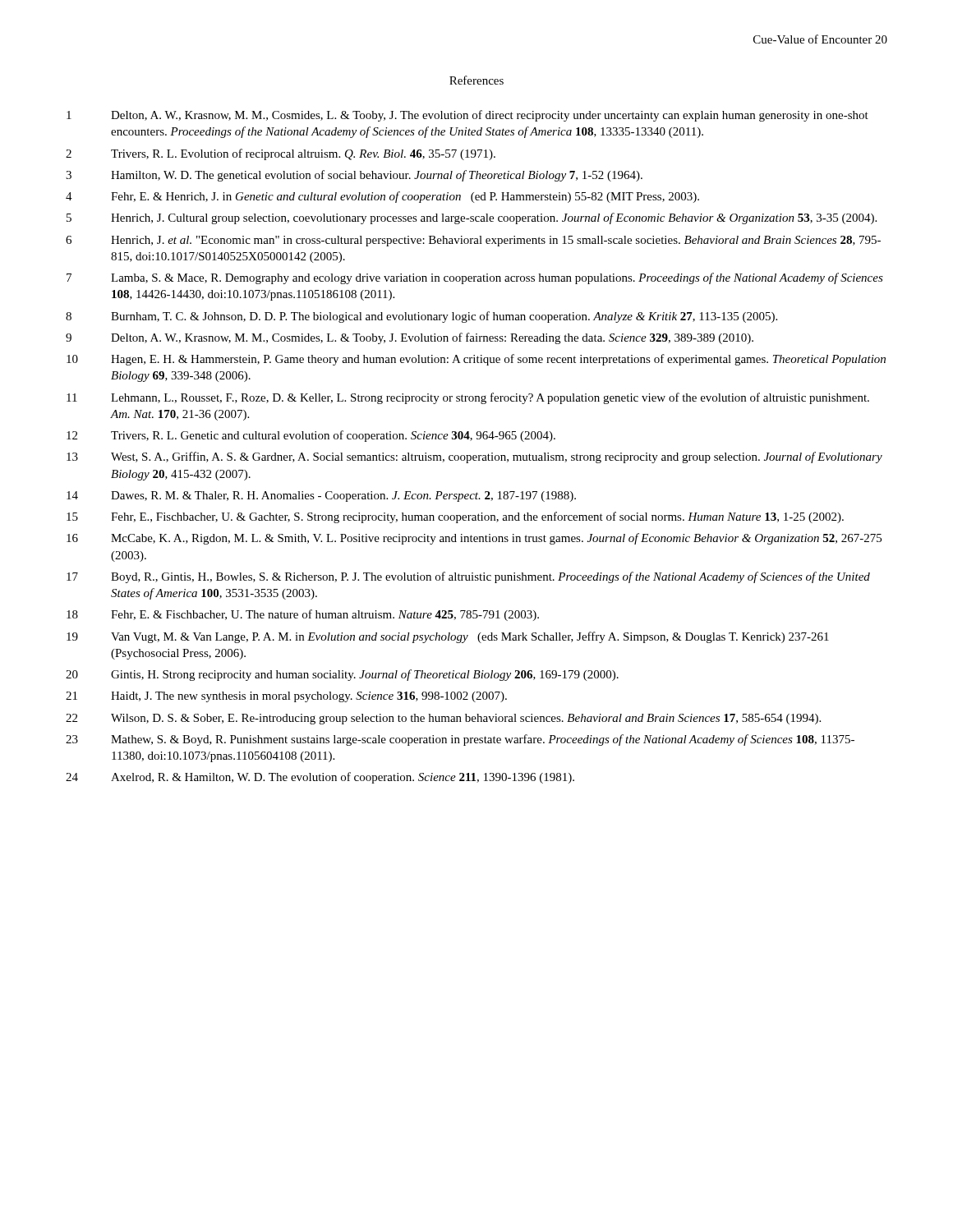This screenshot has width=953, height=1232.
Task: Find the list item with the text "4 Fehr, E. & Henrich, J. in"
Action: tap(476, 196)
